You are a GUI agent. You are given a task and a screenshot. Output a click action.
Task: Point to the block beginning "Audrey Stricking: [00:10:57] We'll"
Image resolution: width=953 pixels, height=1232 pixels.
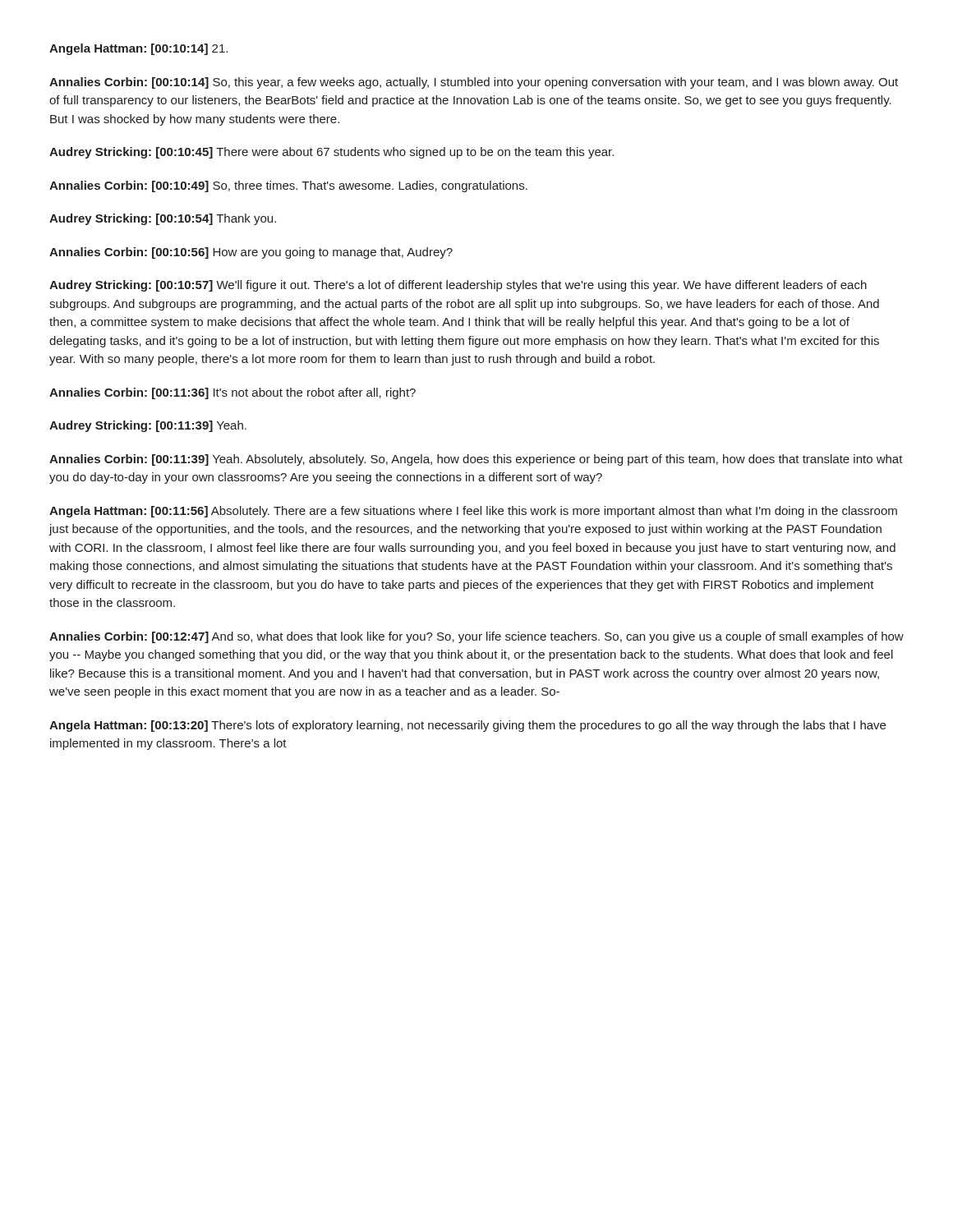(x=464, y=322)
